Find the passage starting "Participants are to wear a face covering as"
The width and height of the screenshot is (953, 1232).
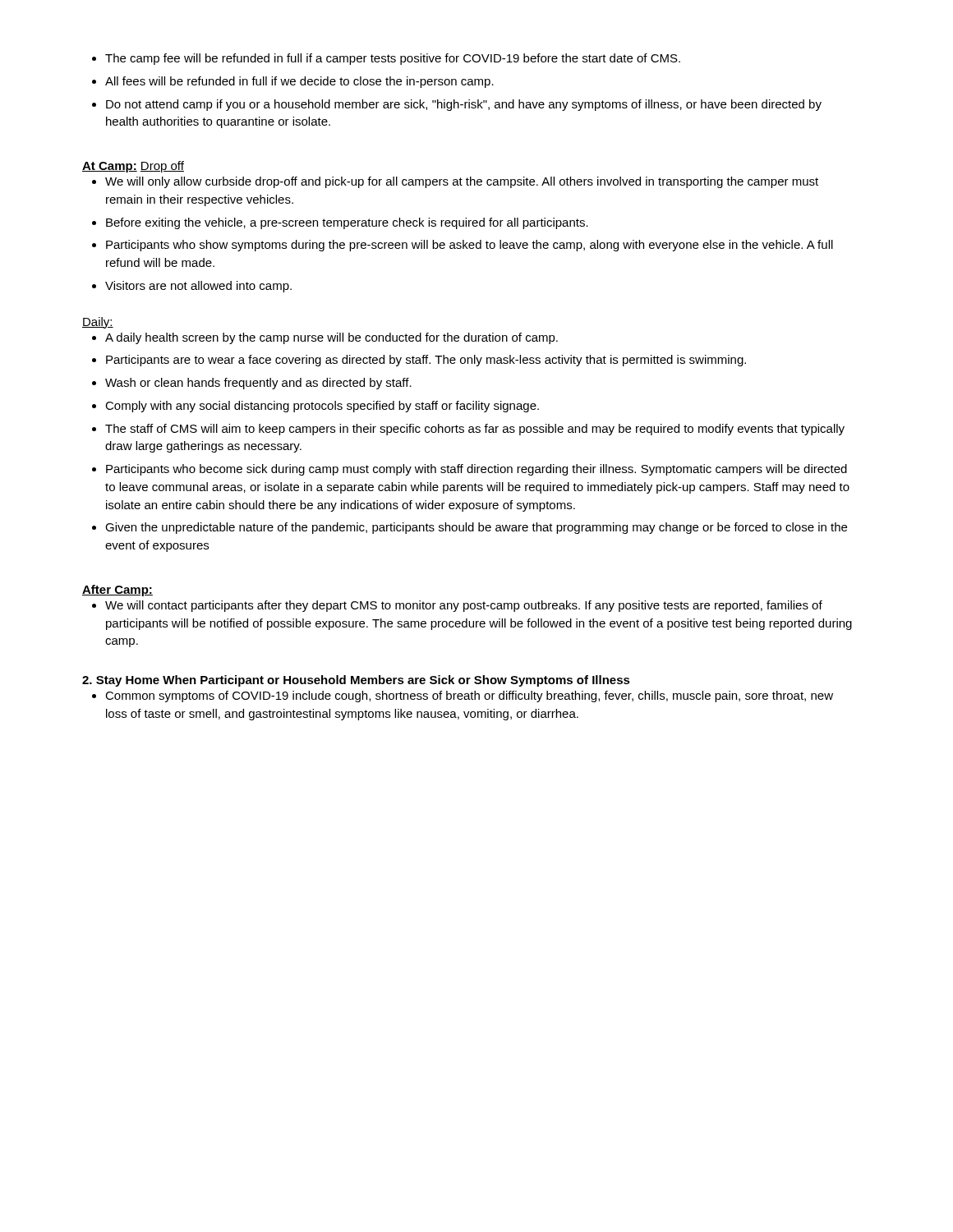tap(468, 360)
